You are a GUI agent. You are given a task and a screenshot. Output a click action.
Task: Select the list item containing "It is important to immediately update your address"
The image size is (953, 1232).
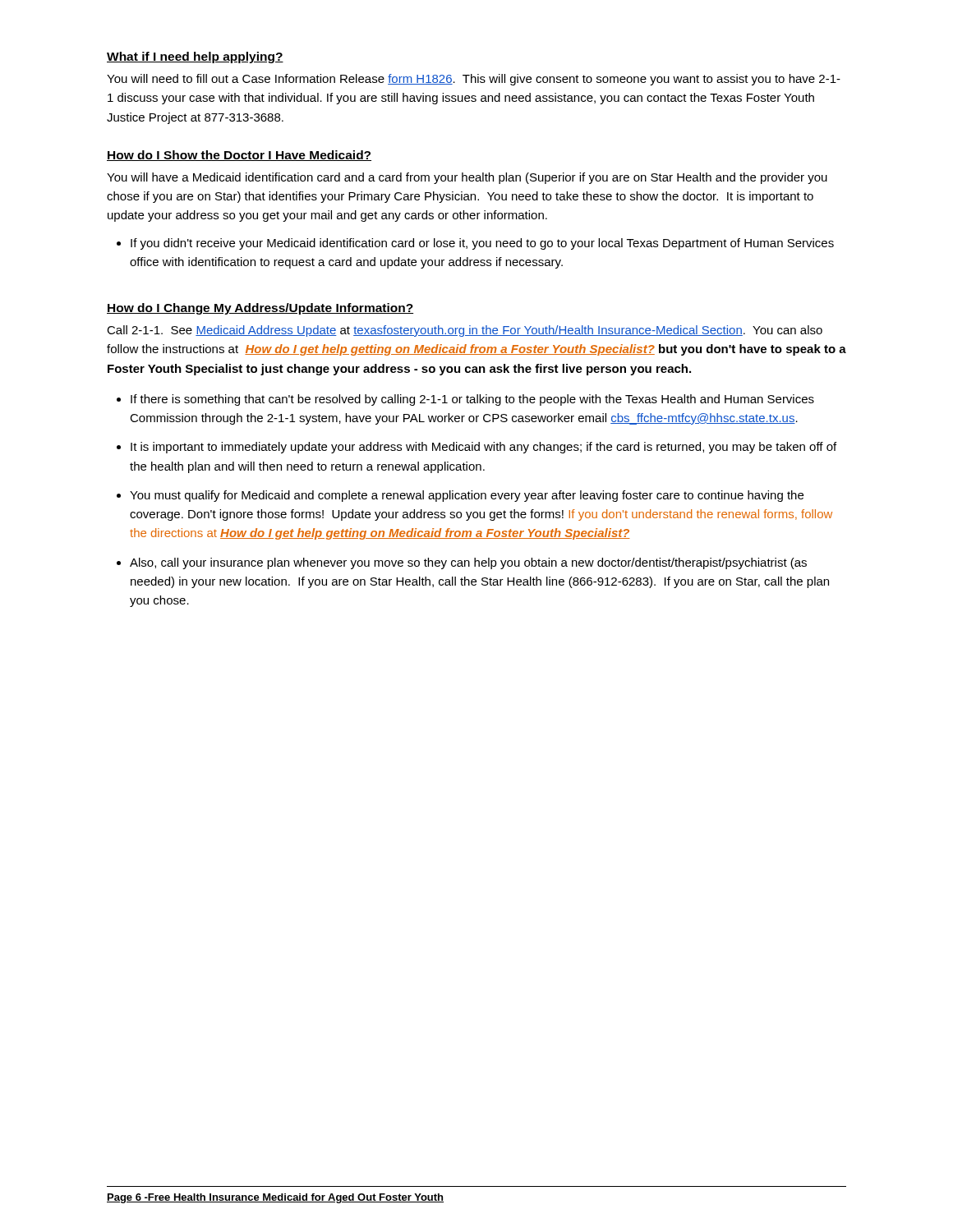[483, 456]
